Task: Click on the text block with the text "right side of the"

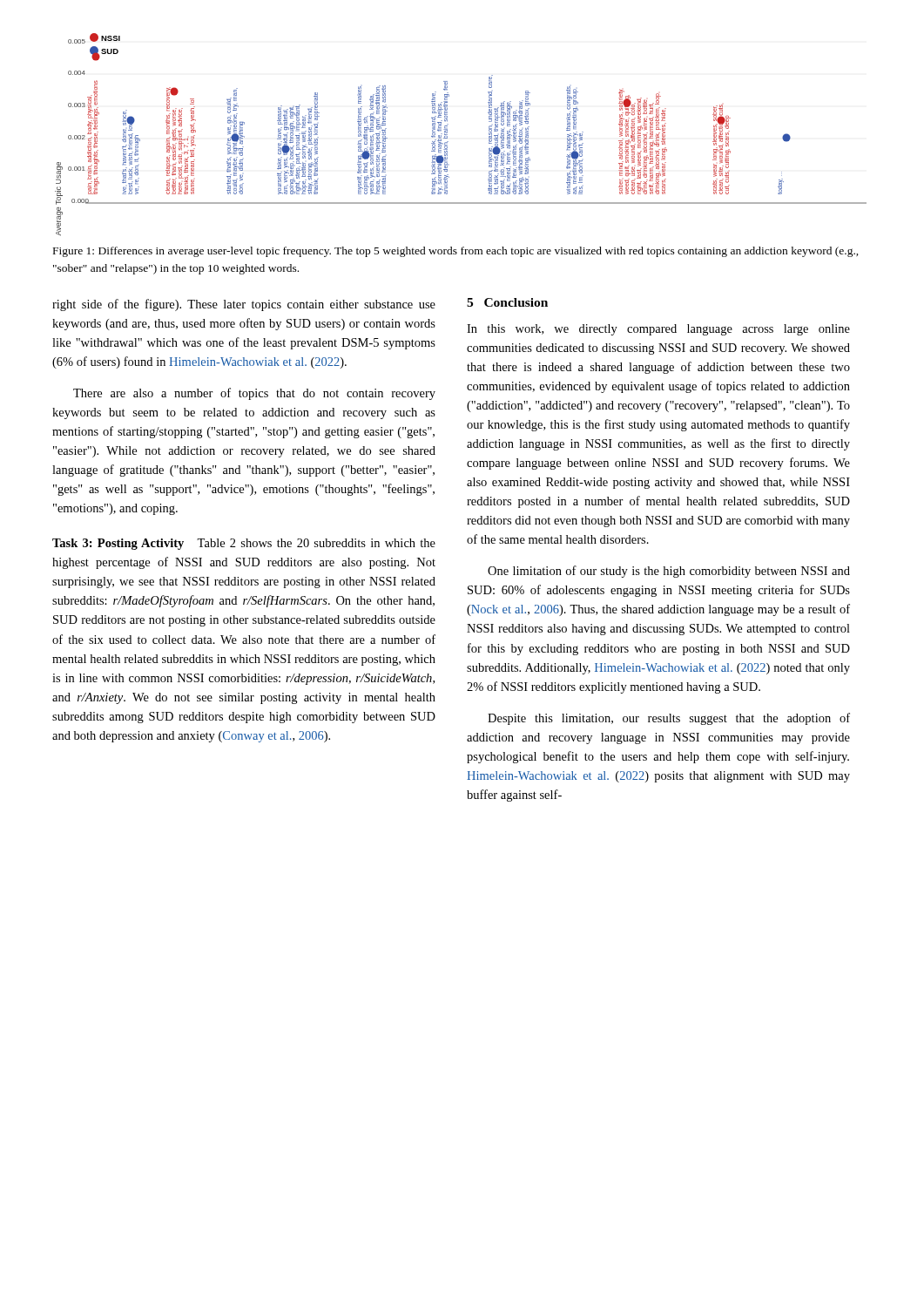Action: pos(244,333)
